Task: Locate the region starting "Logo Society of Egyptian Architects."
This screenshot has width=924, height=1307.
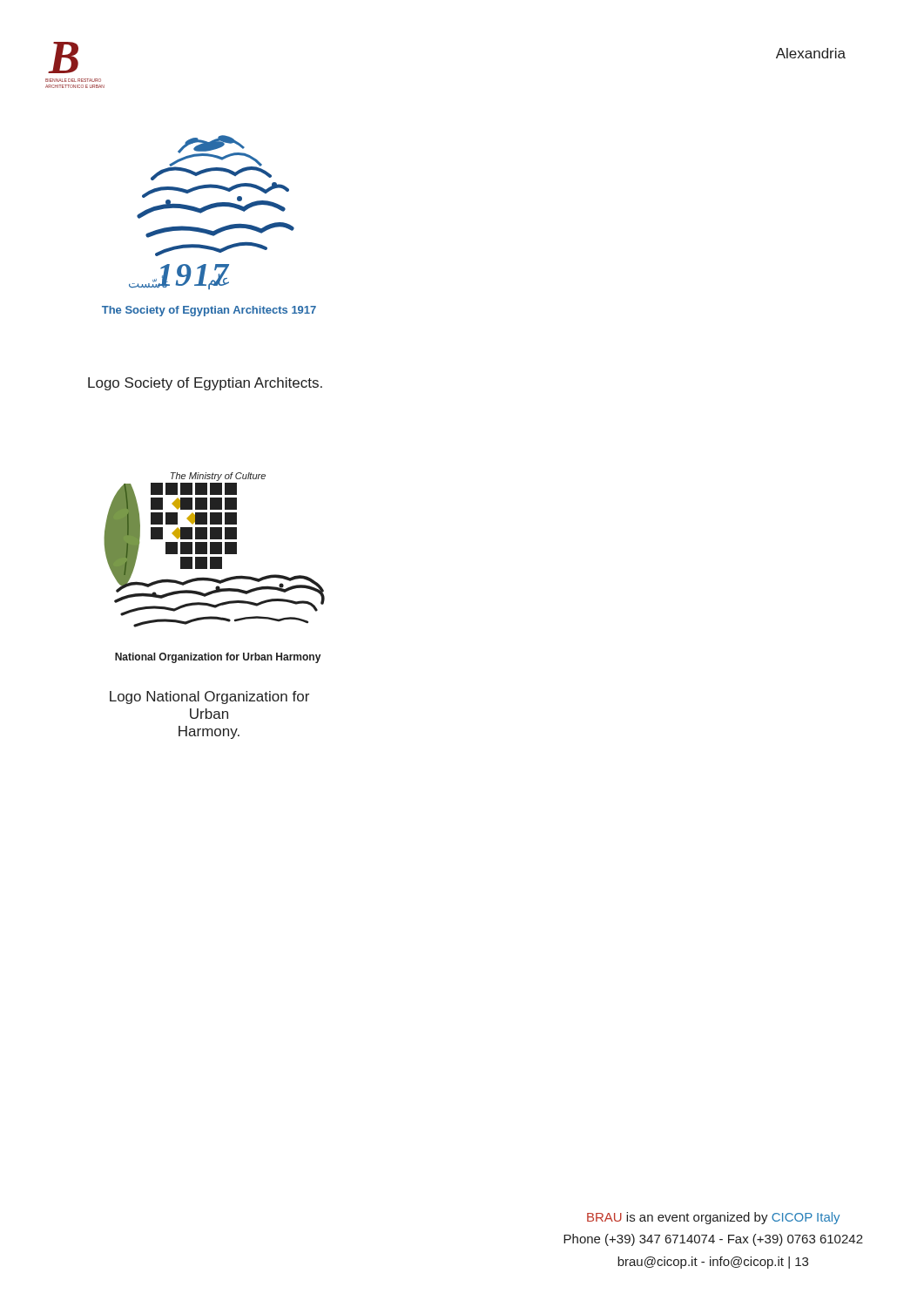Action: pyautogui.click(x=205, y=383)
